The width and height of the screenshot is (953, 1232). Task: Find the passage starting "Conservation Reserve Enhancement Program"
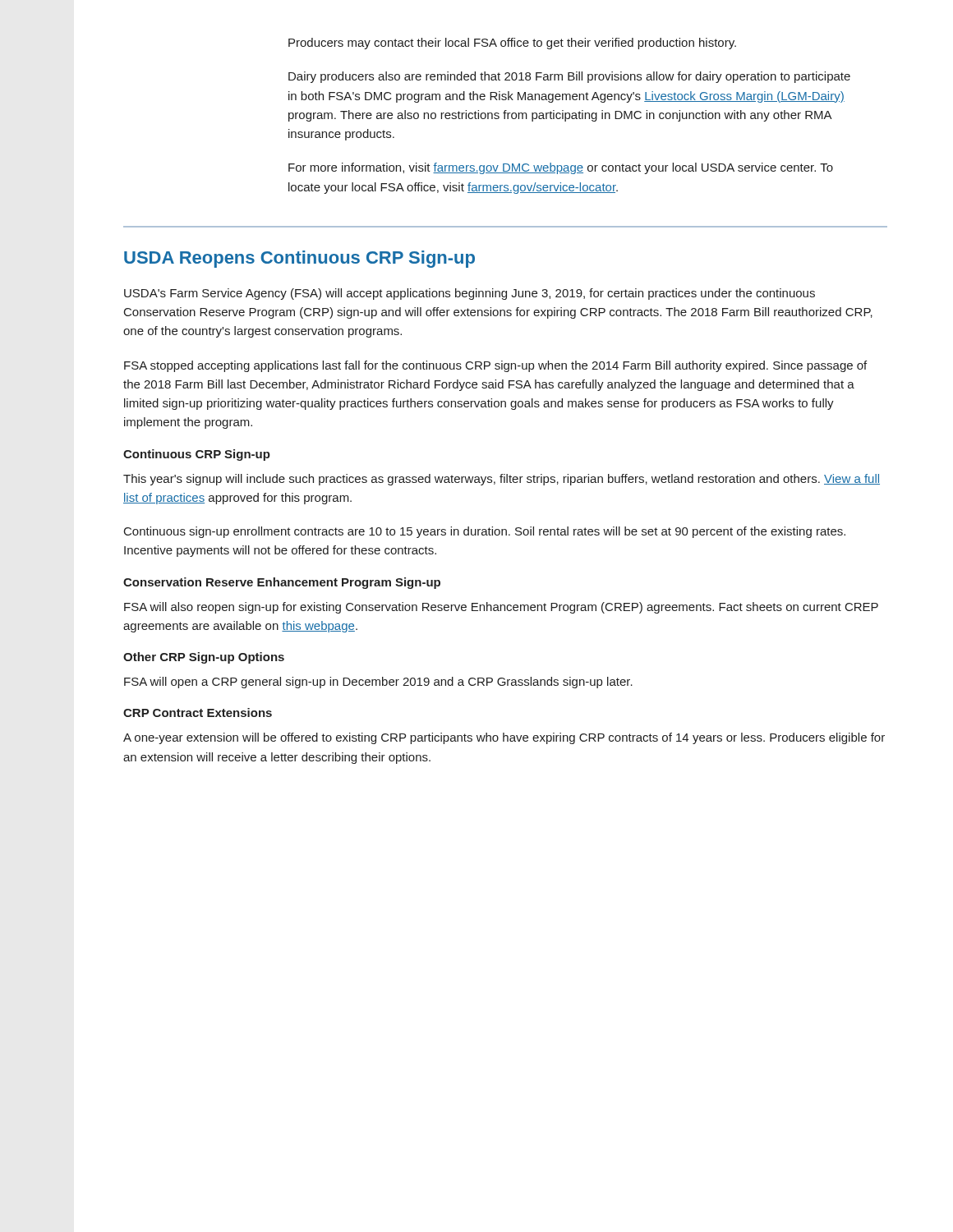point(282,583)
